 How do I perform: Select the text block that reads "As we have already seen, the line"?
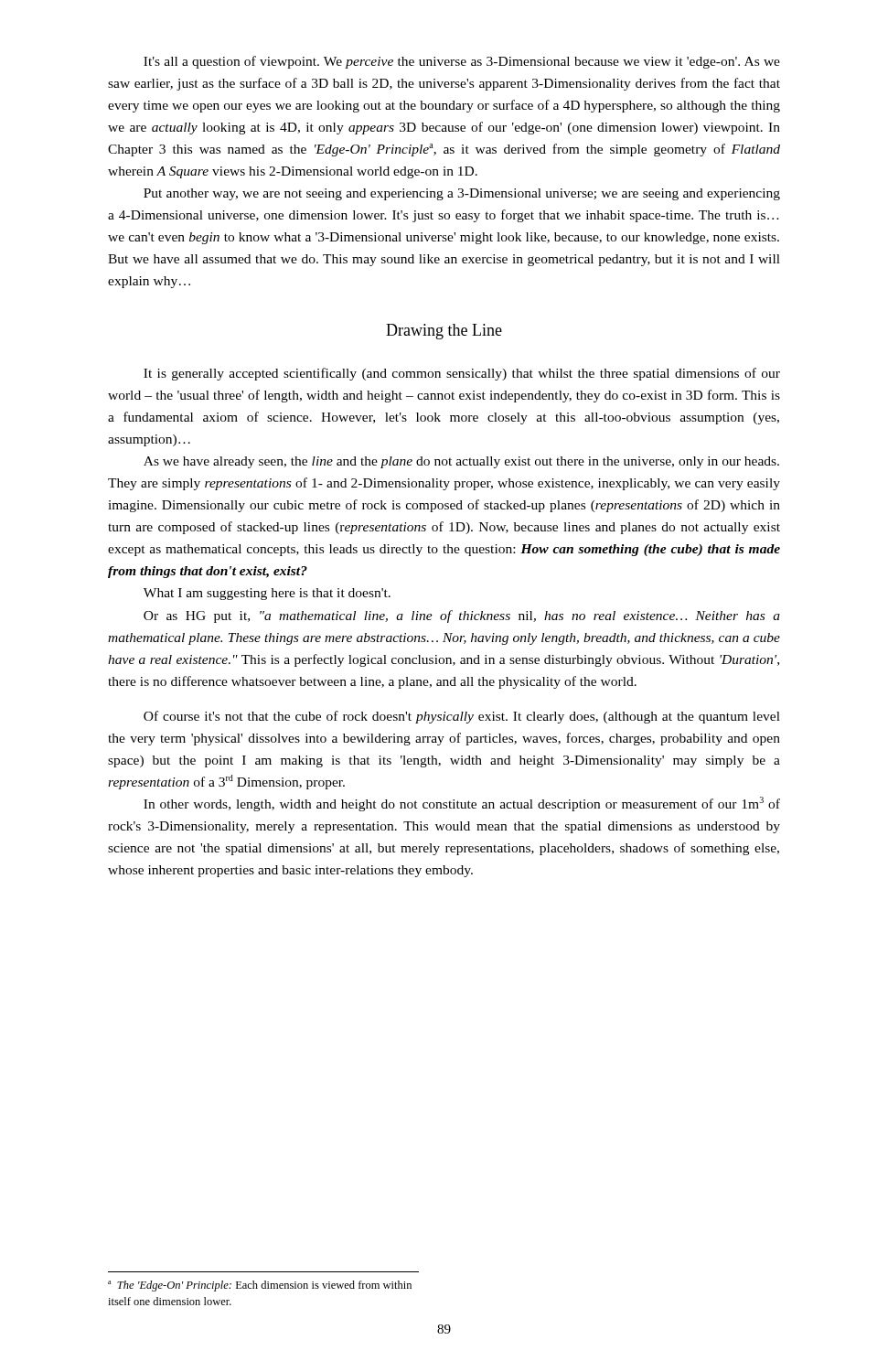[x=444, y=516]
